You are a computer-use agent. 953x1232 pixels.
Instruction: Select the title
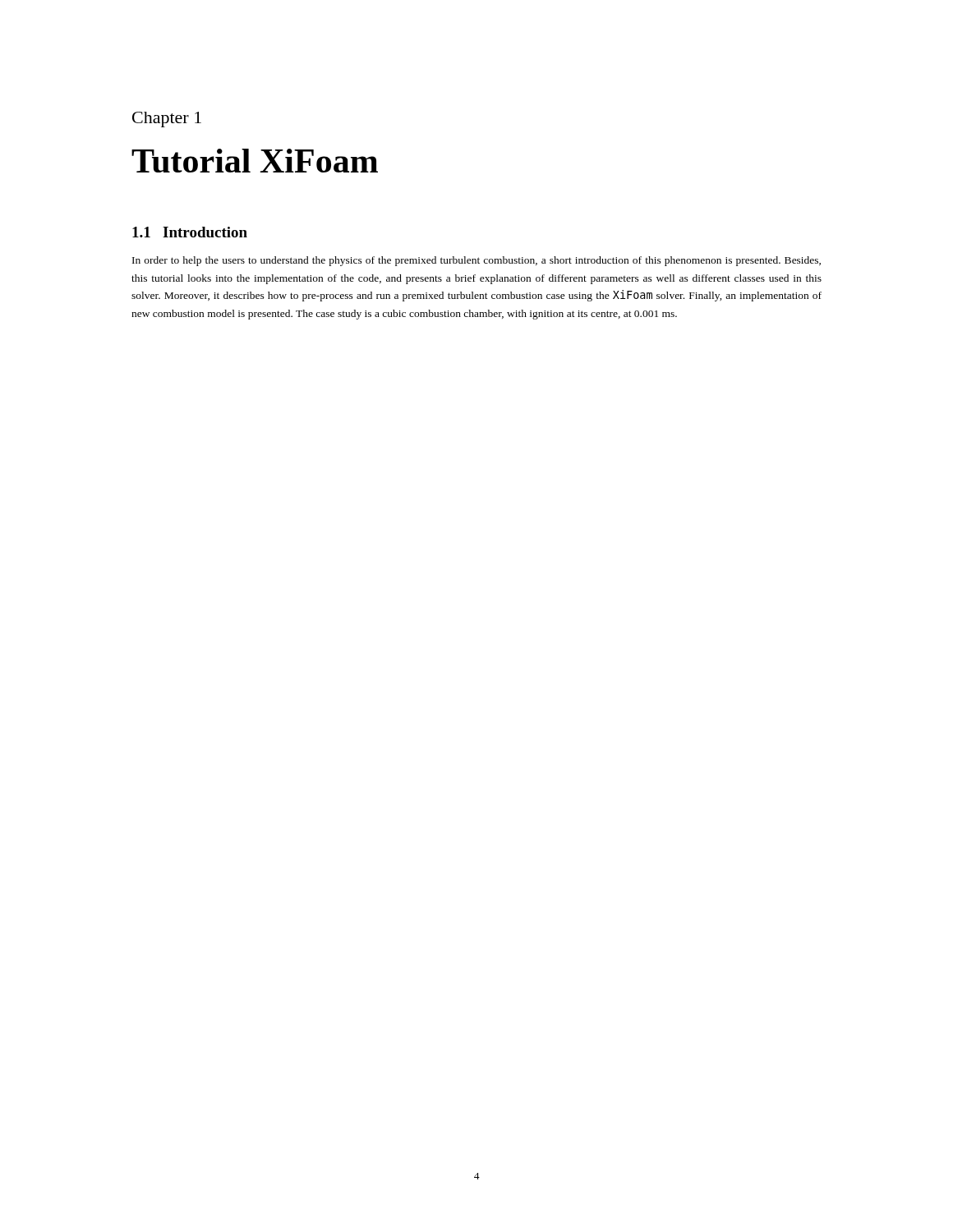[x=255, y=161]
